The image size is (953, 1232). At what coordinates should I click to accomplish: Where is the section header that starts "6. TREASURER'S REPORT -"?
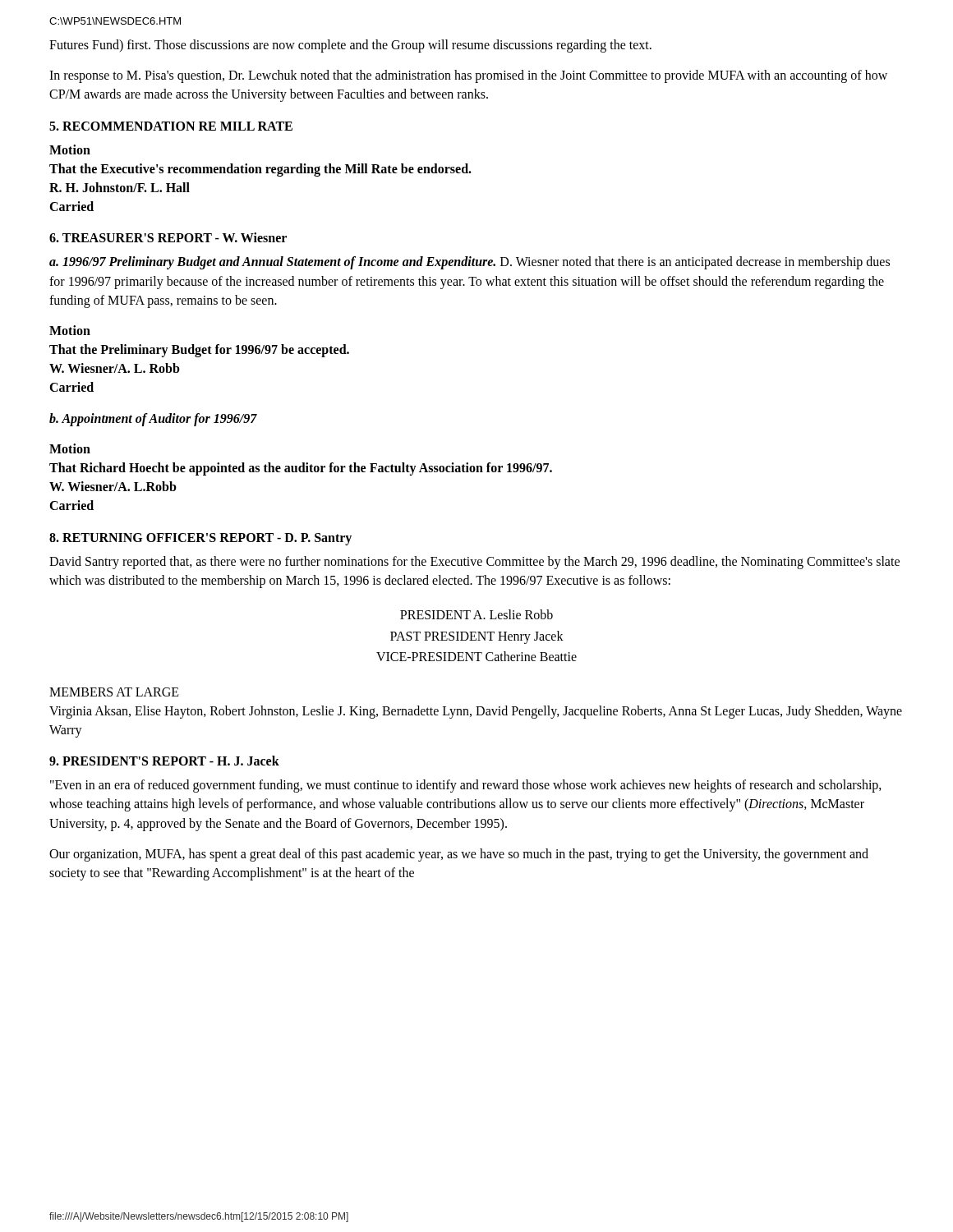click(x=168, y=238)
